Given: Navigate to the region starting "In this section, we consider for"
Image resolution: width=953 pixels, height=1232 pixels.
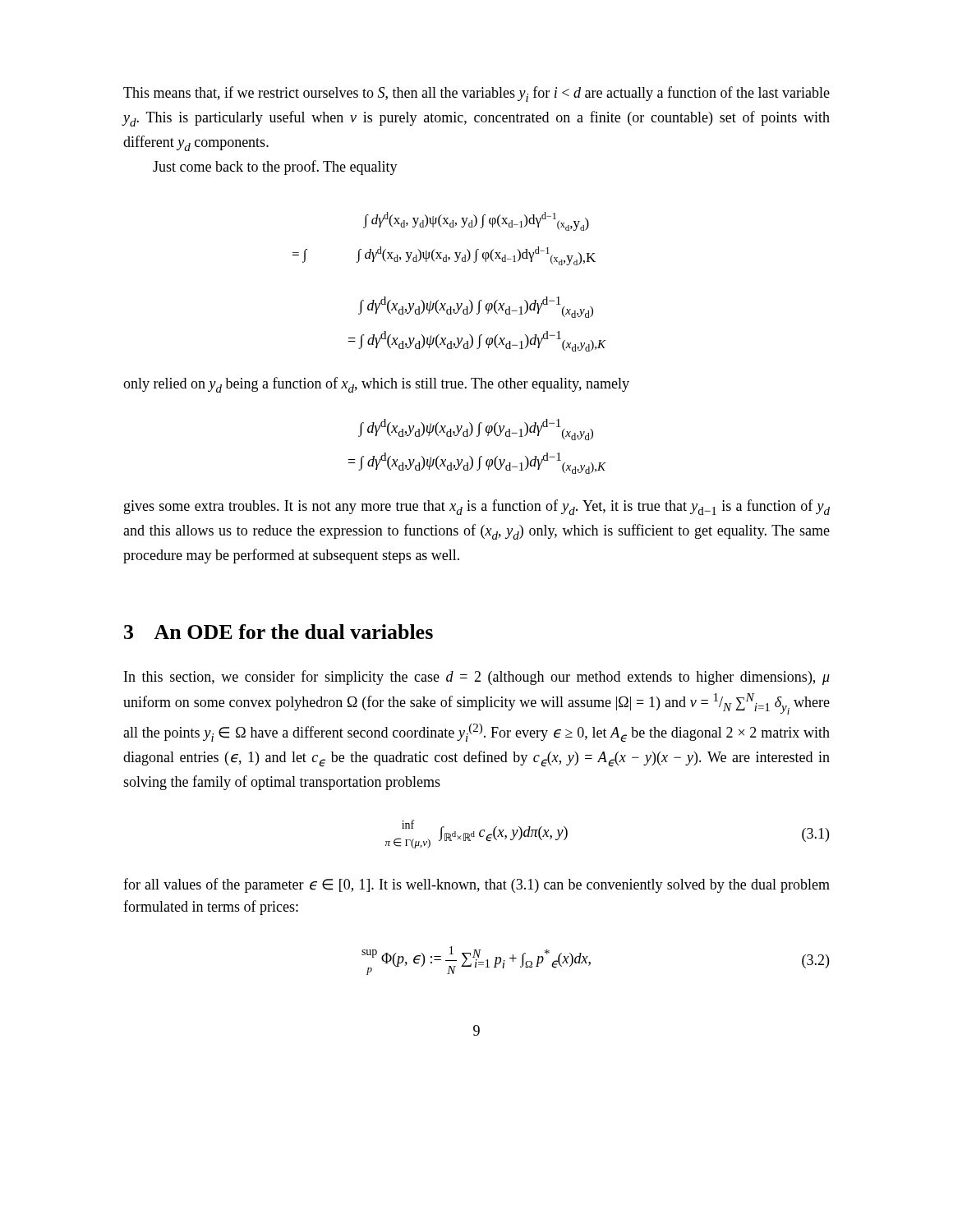Looking at the screenshot, I should coord(476,729).
